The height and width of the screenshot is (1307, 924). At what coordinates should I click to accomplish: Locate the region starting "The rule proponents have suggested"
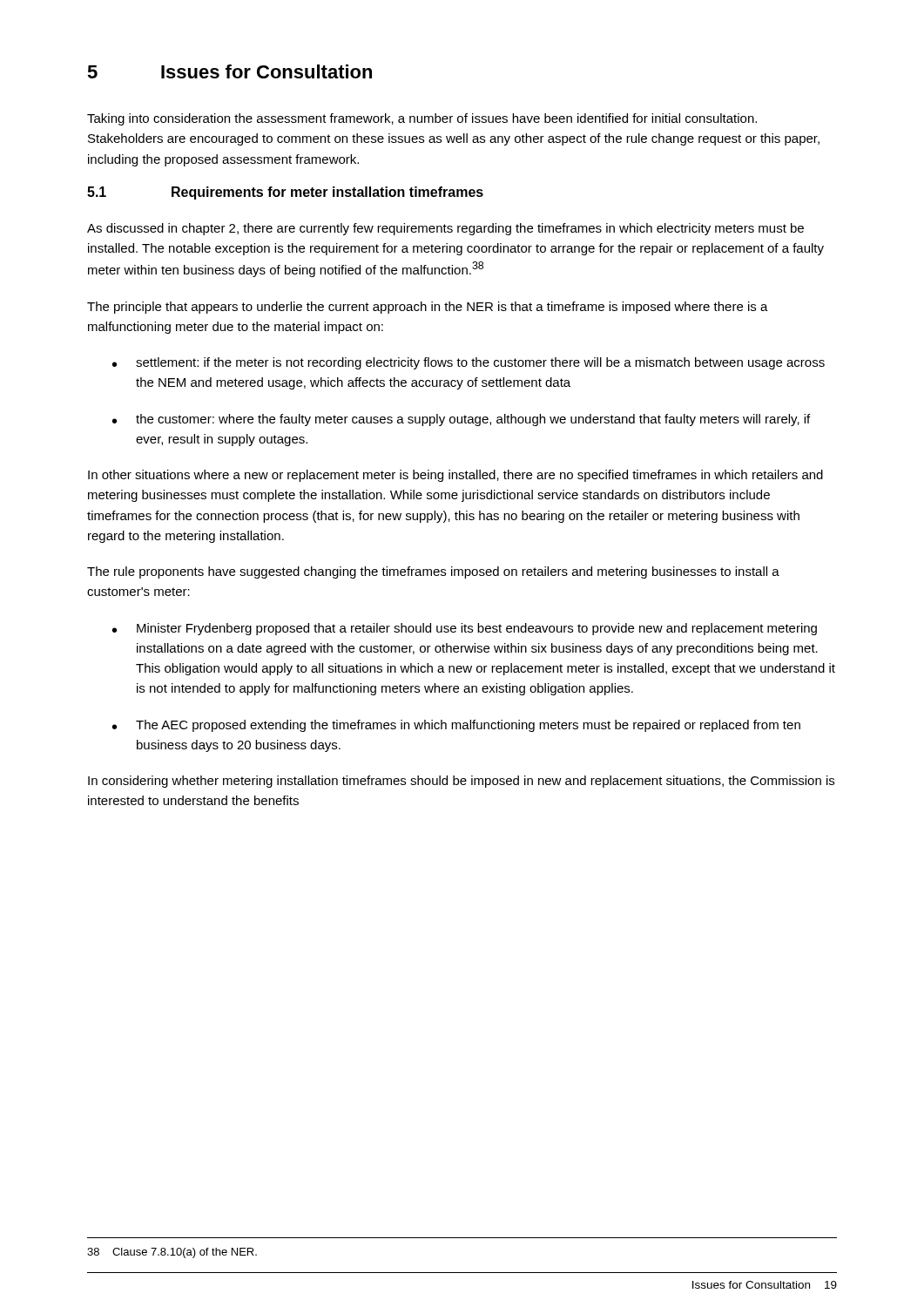click(462, 581)
